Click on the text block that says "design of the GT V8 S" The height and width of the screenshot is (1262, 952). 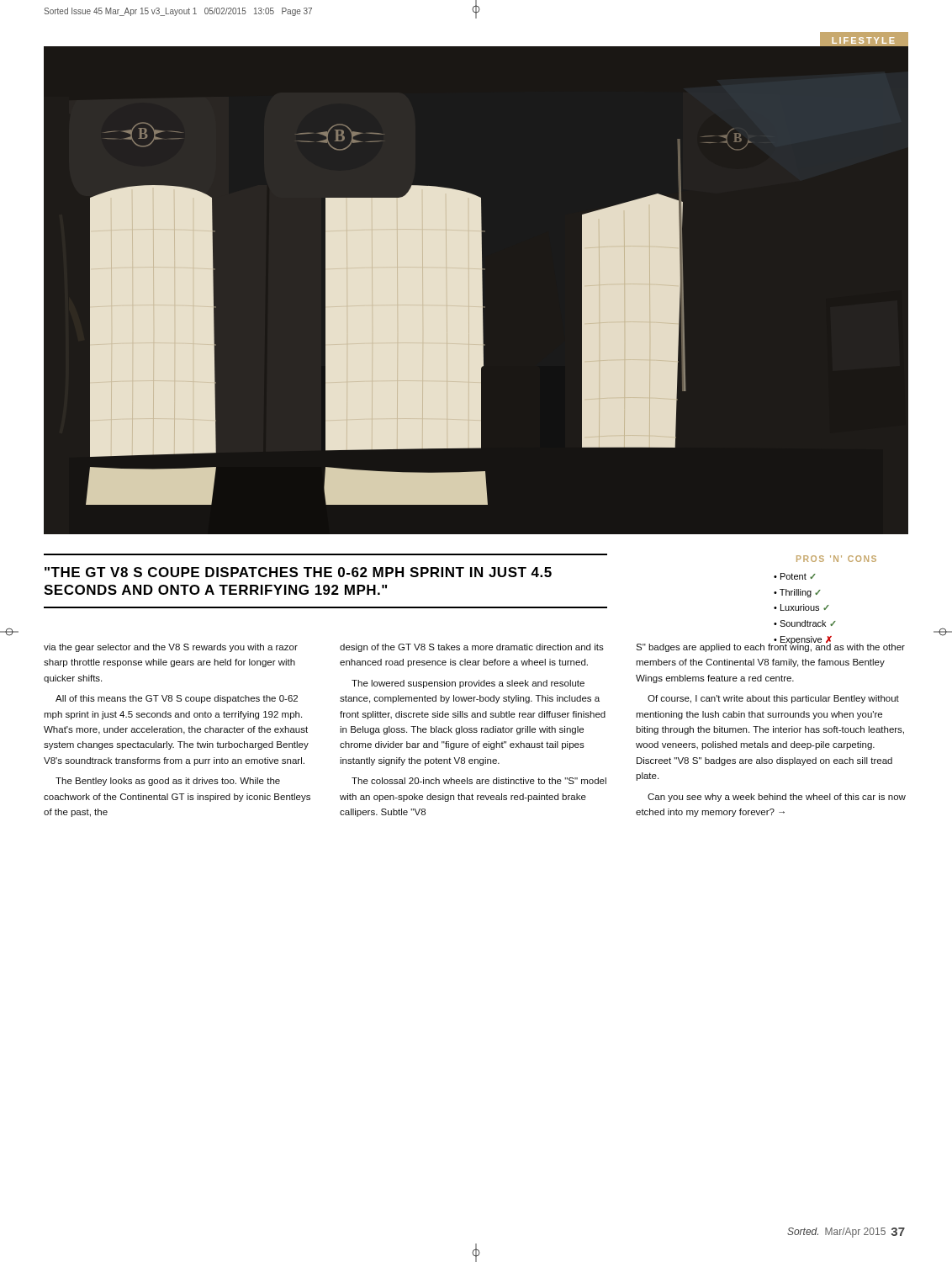[x=476, y=730]
